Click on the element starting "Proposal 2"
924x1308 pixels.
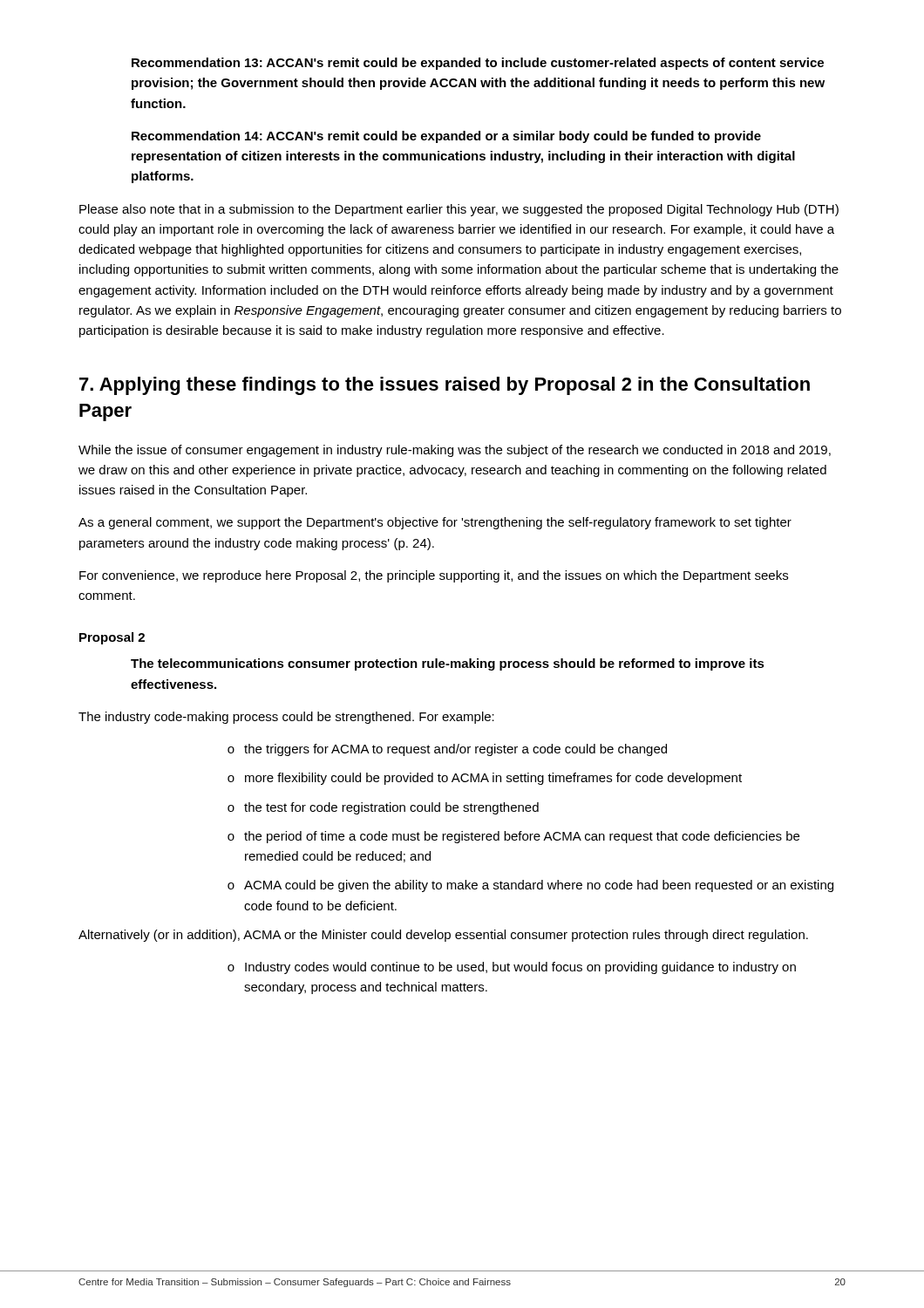[112, 637]
